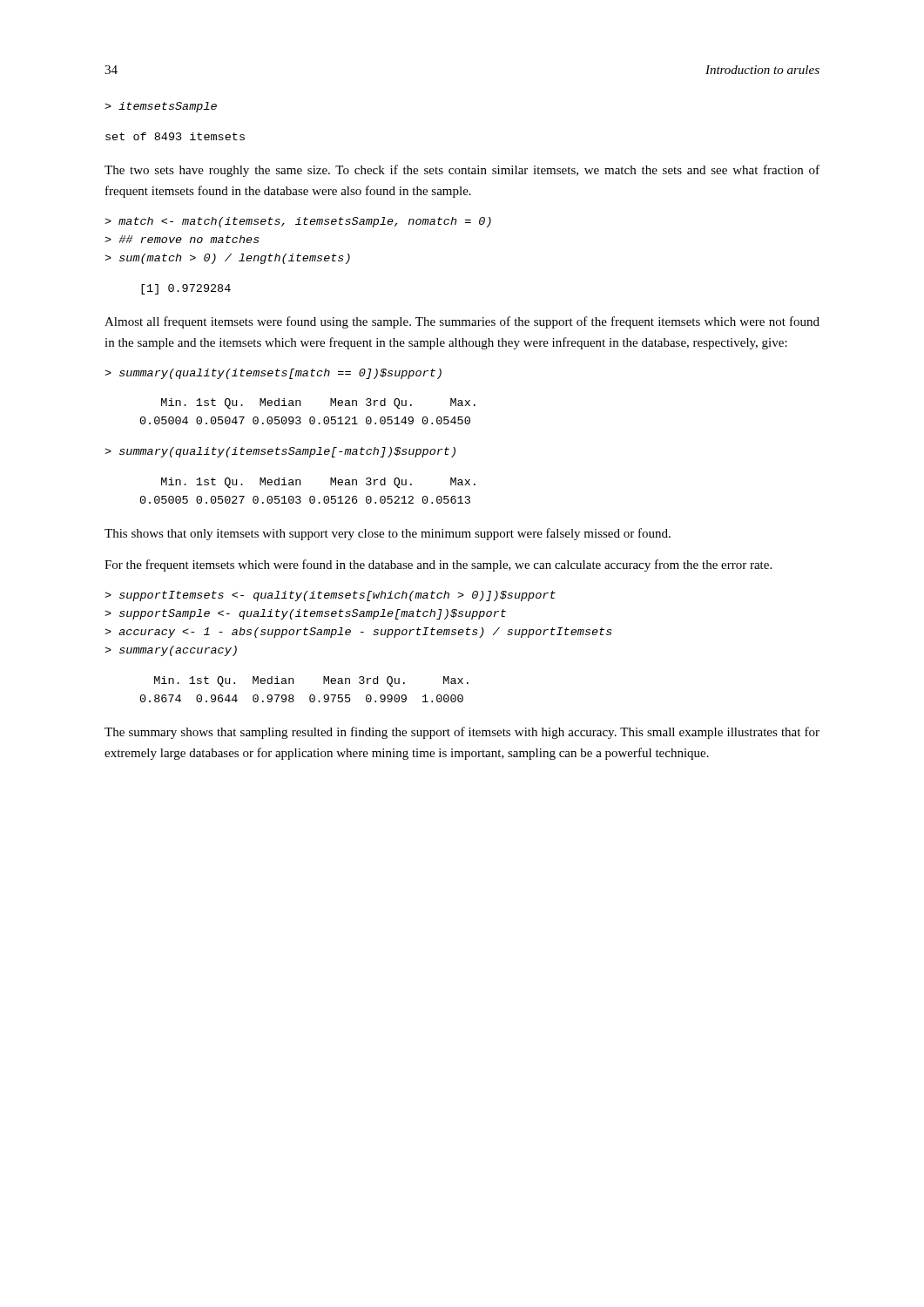This screenshot has height=1307, width=924.
Task: Point to the block starting "> itemsetsSample"
Action: (161, 107)
